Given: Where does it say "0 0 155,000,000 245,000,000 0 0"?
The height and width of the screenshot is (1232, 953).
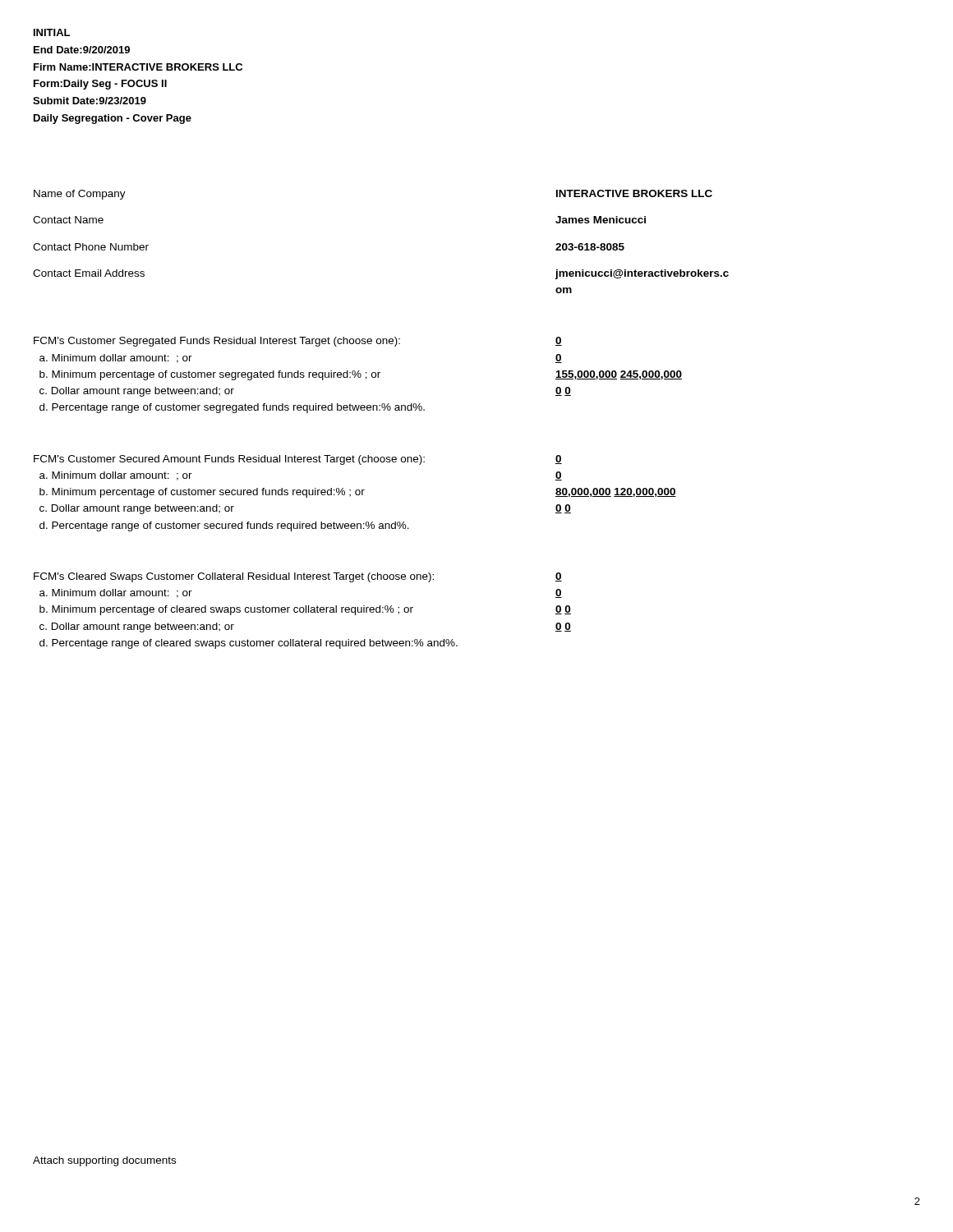Looking at the screenshot, I should (619, 366).
